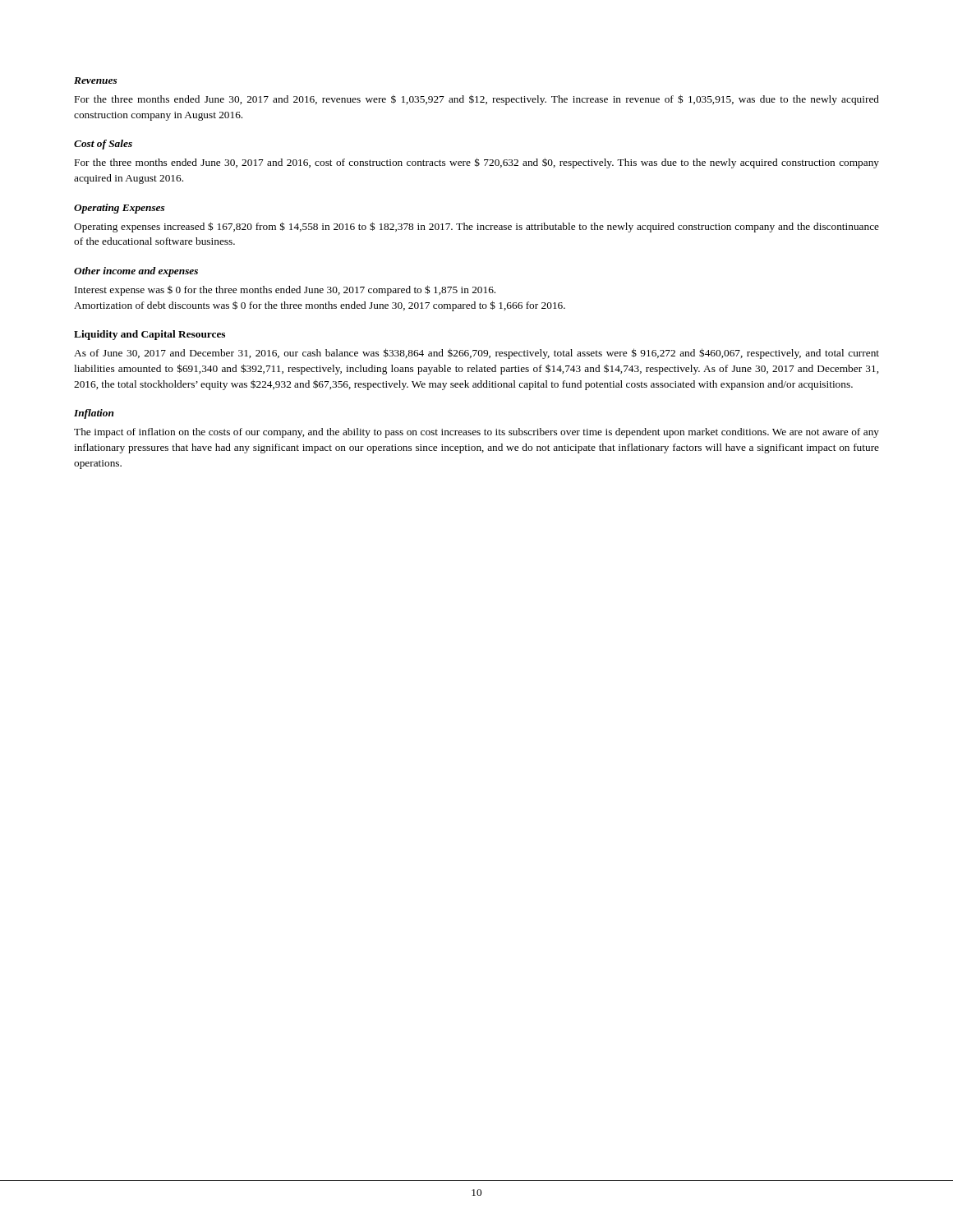Click on the text block with the text "The impact of"

click(x=476, y=447)
